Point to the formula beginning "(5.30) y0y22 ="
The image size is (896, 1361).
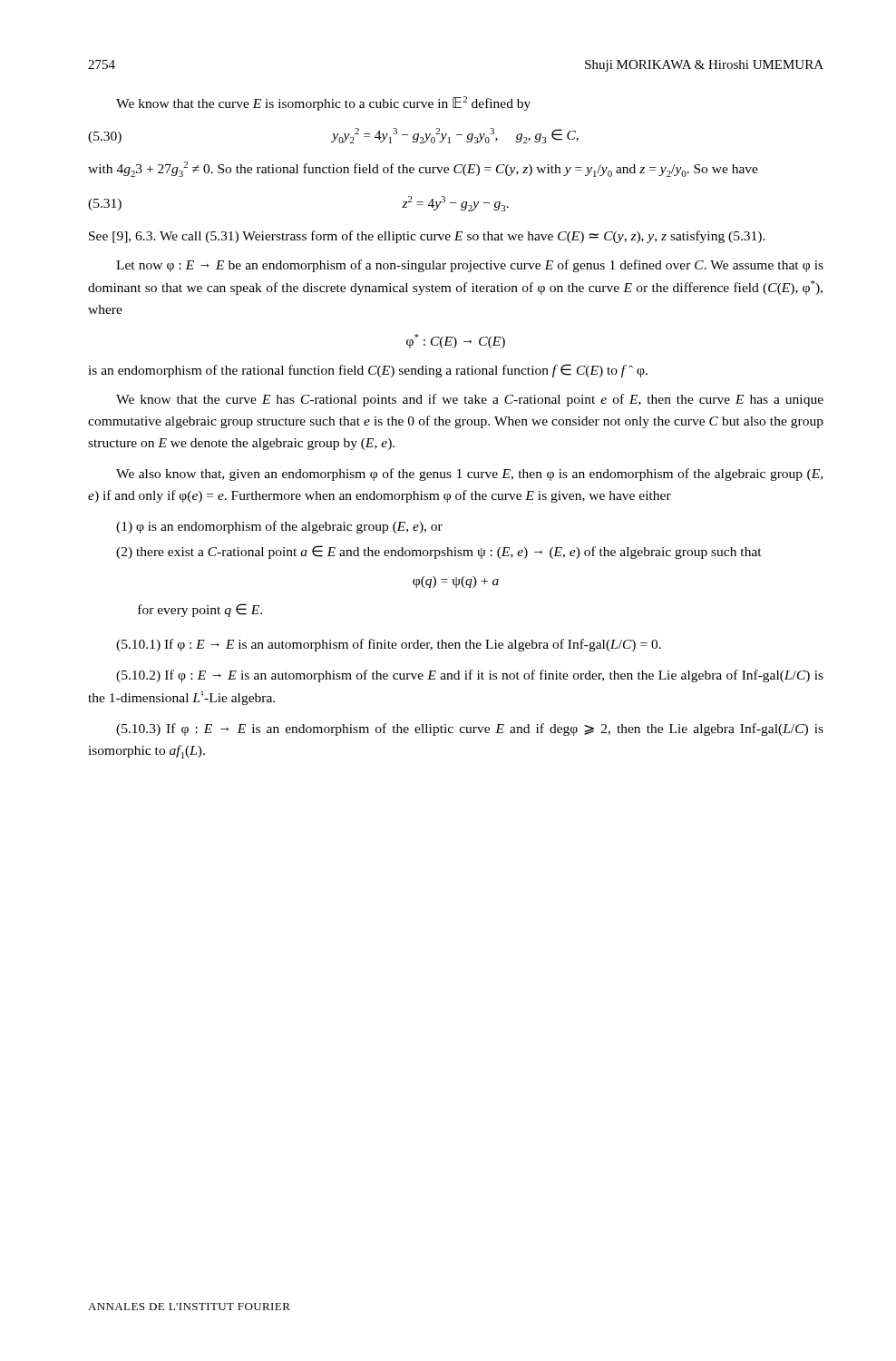[x=456, y=136]
